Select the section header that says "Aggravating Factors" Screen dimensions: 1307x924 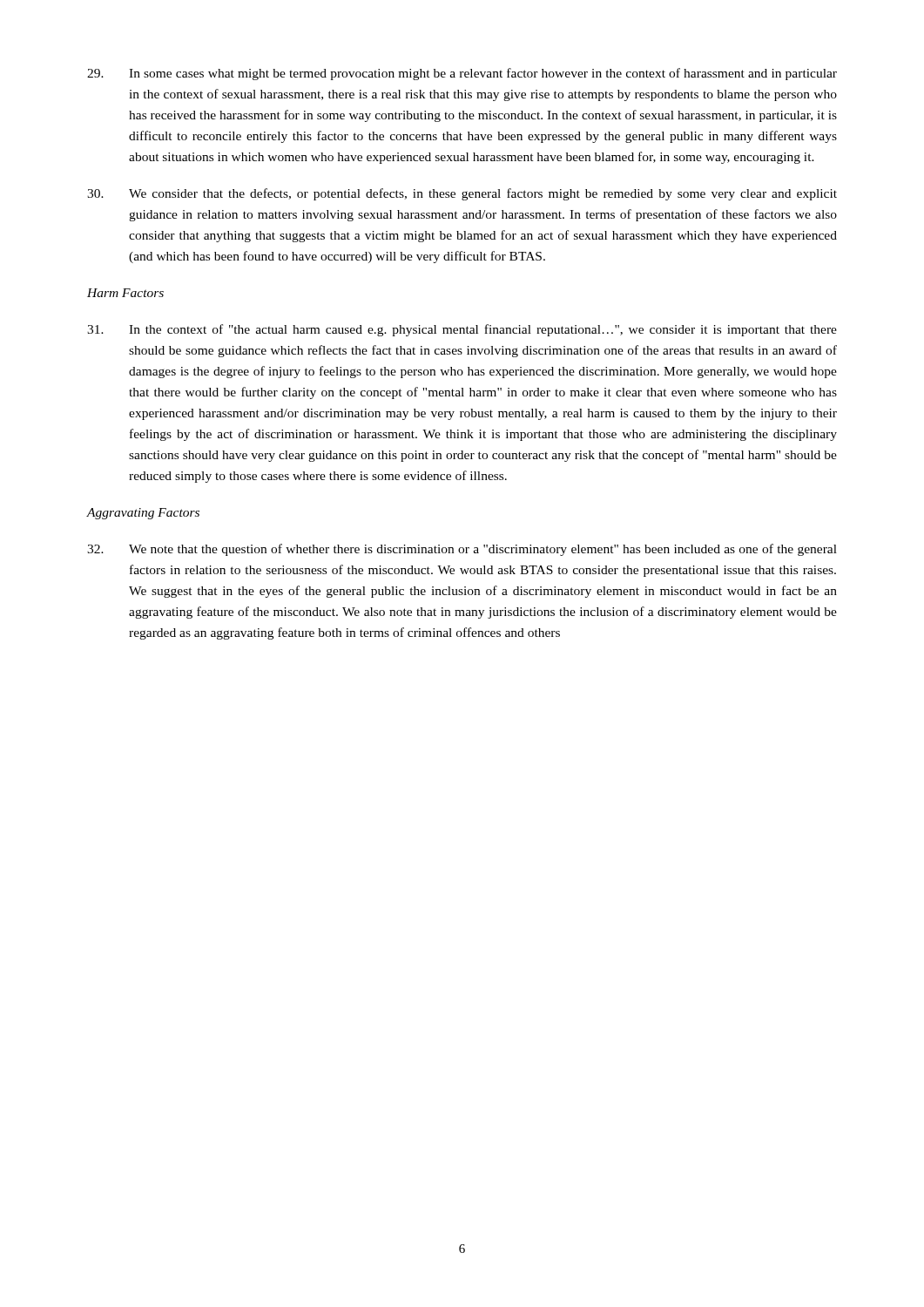pos(143,514)
